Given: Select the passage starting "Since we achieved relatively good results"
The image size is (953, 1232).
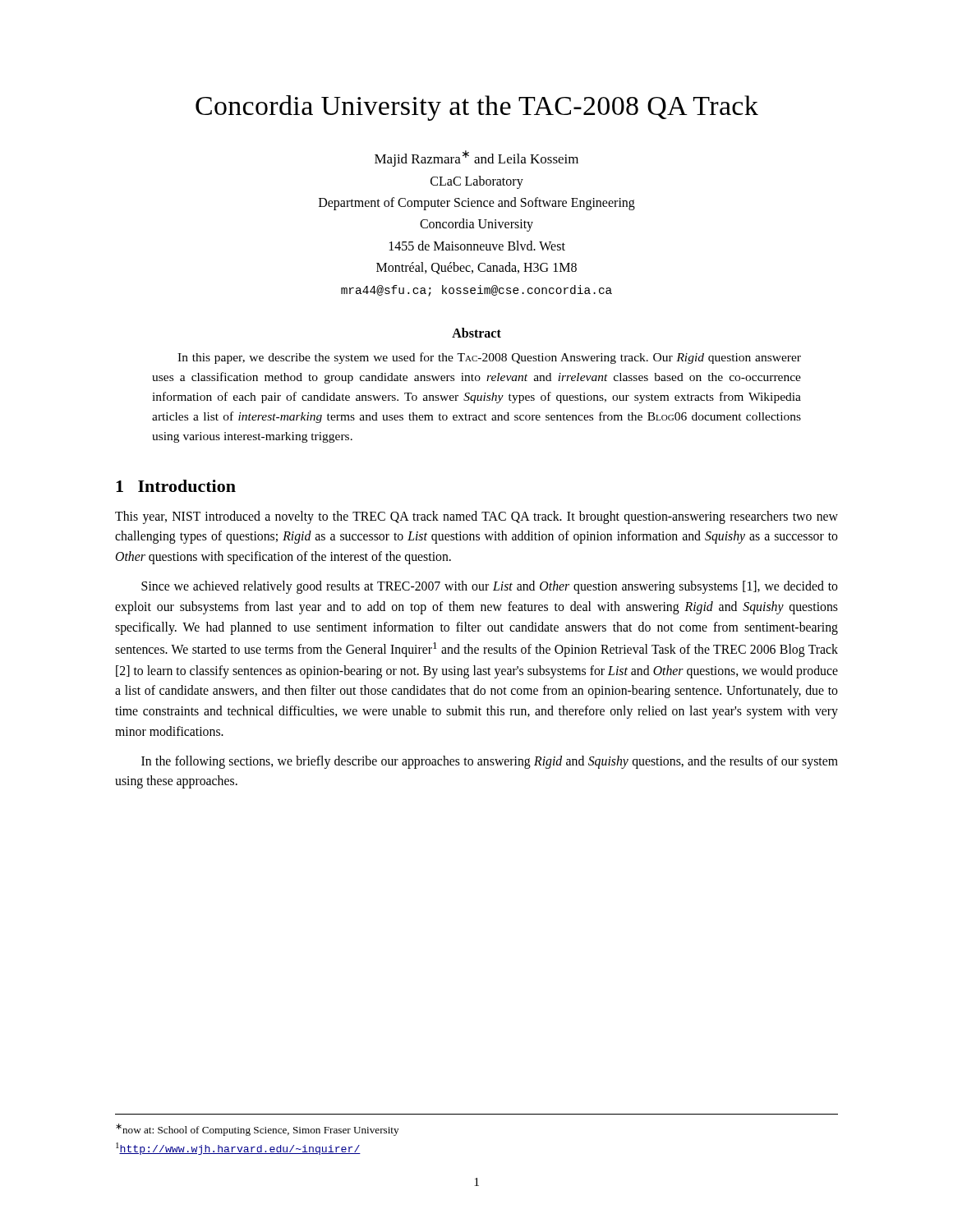Looking at the screenshot, I should coord(476,659).
